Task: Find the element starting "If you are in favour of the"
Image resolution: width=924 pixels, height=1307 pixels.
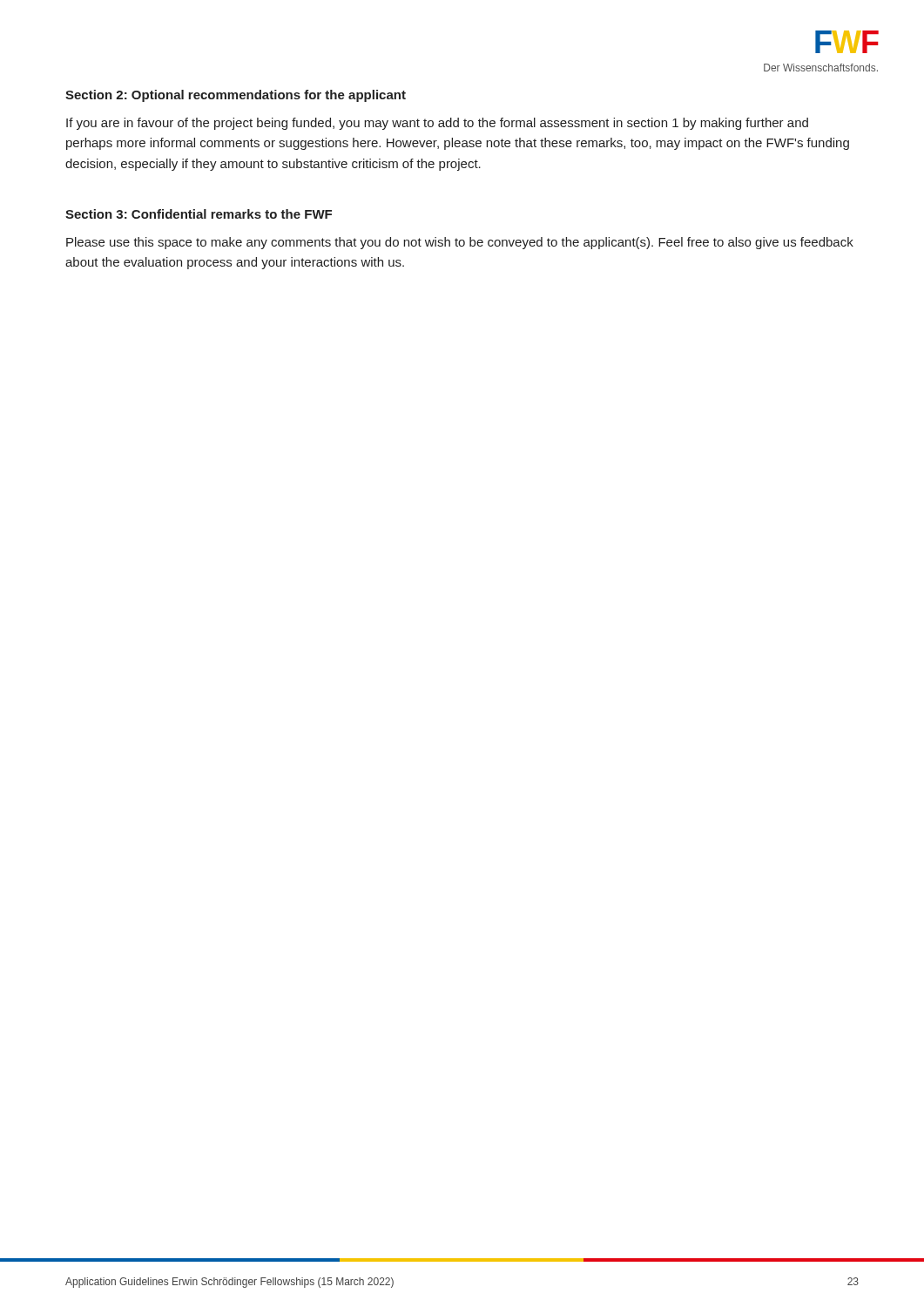Action: click(x=458, y=143)
